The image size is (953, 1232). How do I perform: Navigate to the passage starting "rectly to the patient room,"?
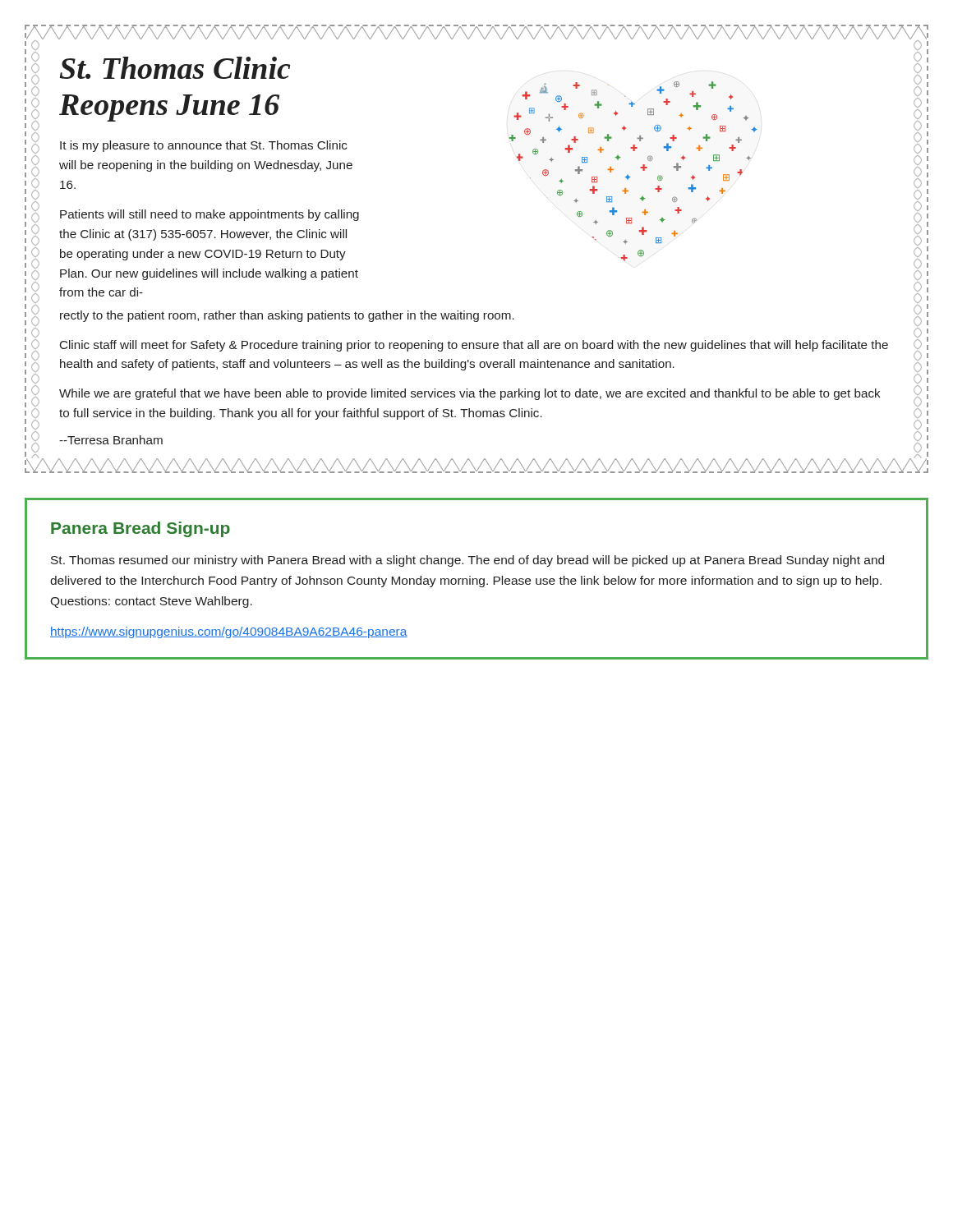point(287,315)
